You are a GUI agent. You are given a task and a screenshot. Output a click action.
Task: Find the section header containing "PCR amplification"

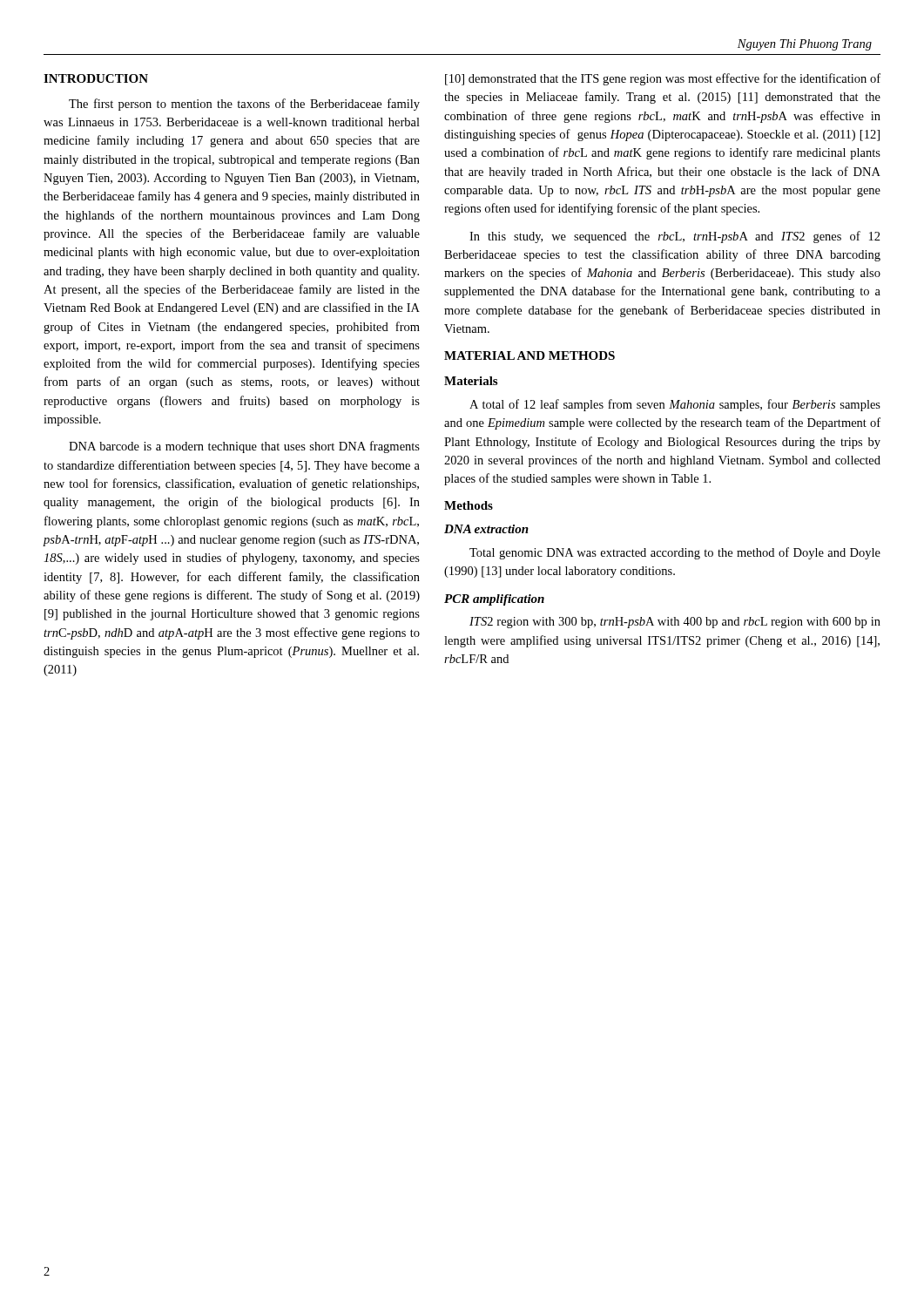click(x=494, y=598)
